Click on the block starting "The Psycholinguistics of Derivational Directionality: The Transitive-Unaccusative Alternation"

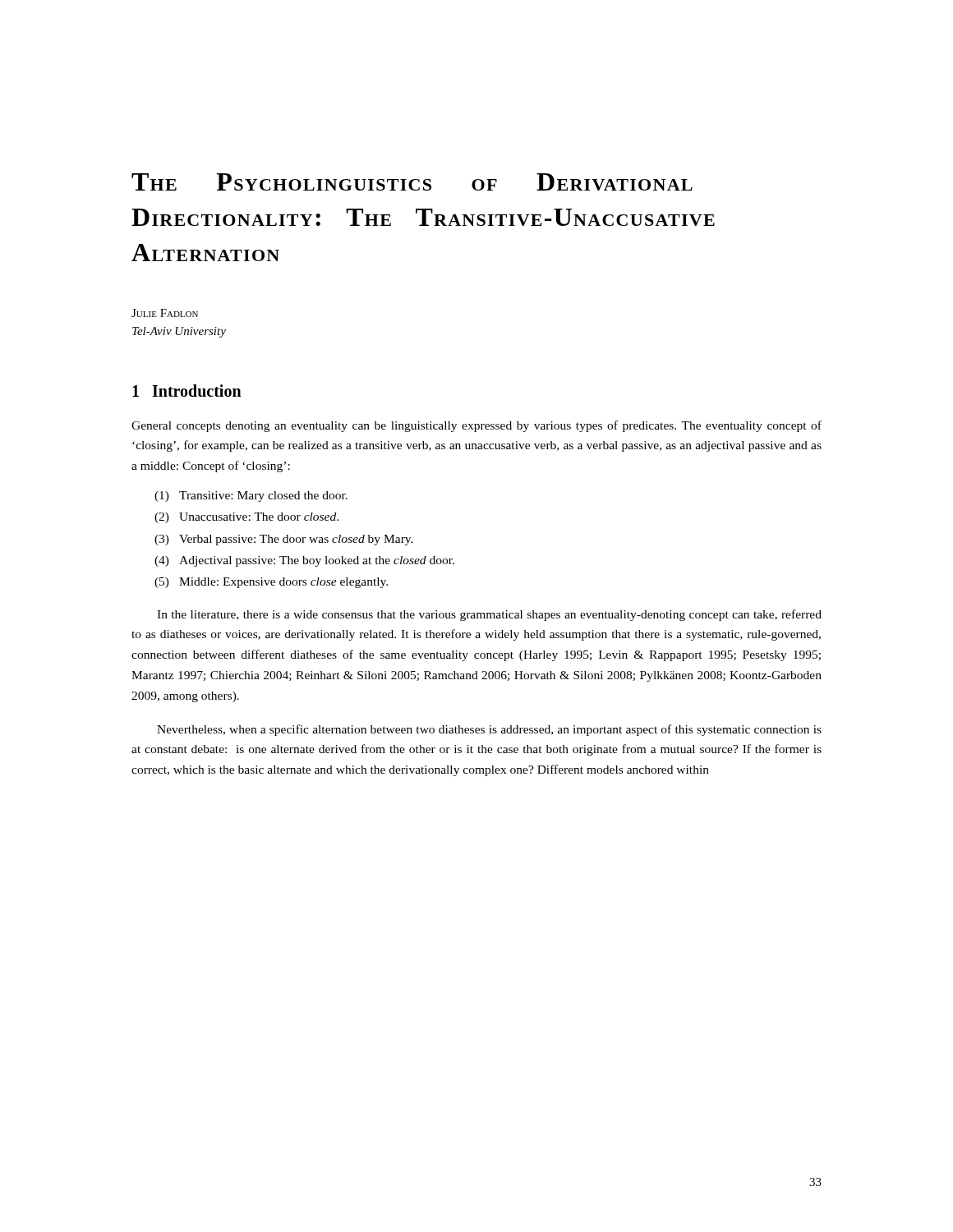[476, 217]
